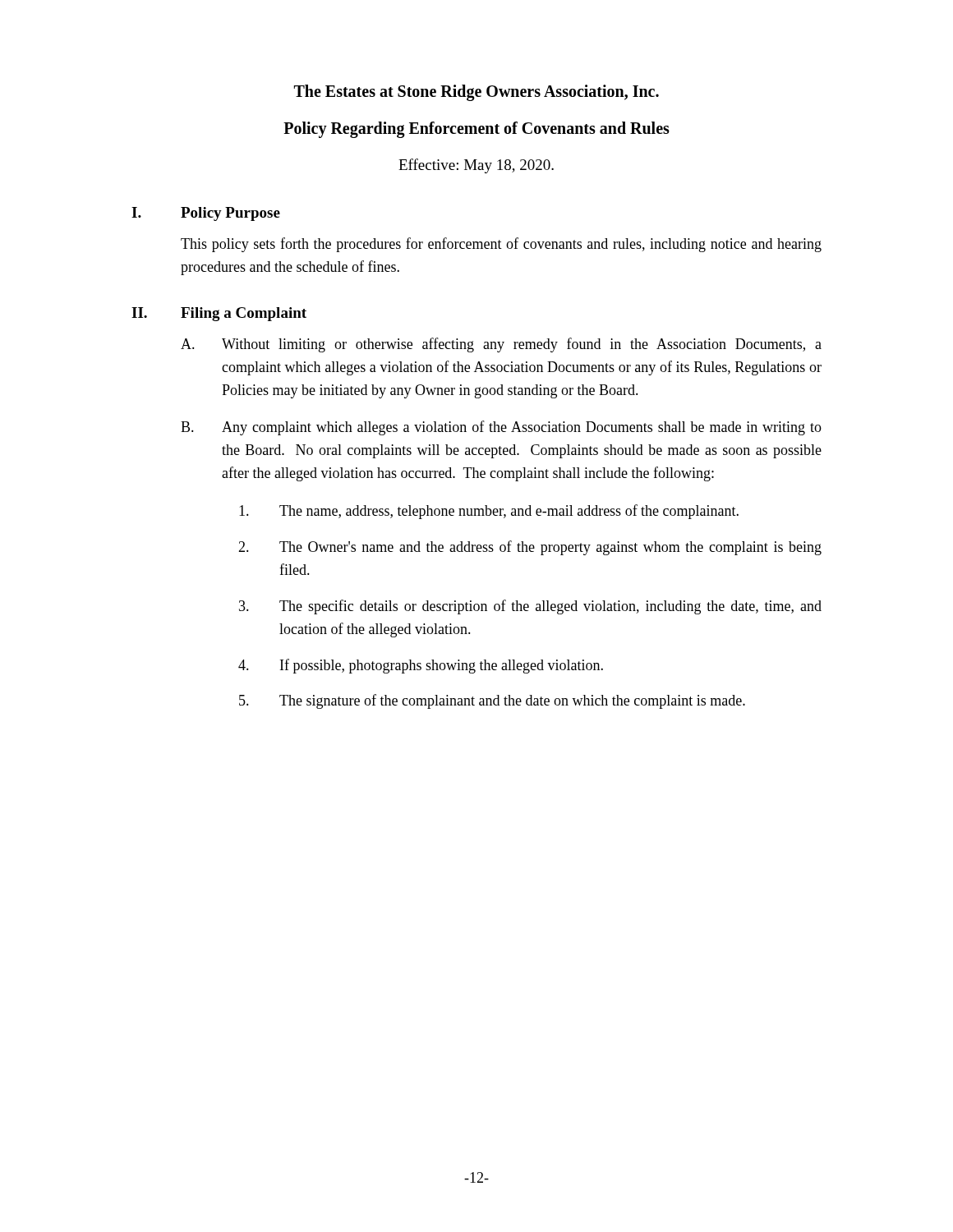Screen dimensions: 1232x953
Task: Locate the text with the text "Effective: May 18, 2020."
Action: pyautogui.click(x=476, y=165)
